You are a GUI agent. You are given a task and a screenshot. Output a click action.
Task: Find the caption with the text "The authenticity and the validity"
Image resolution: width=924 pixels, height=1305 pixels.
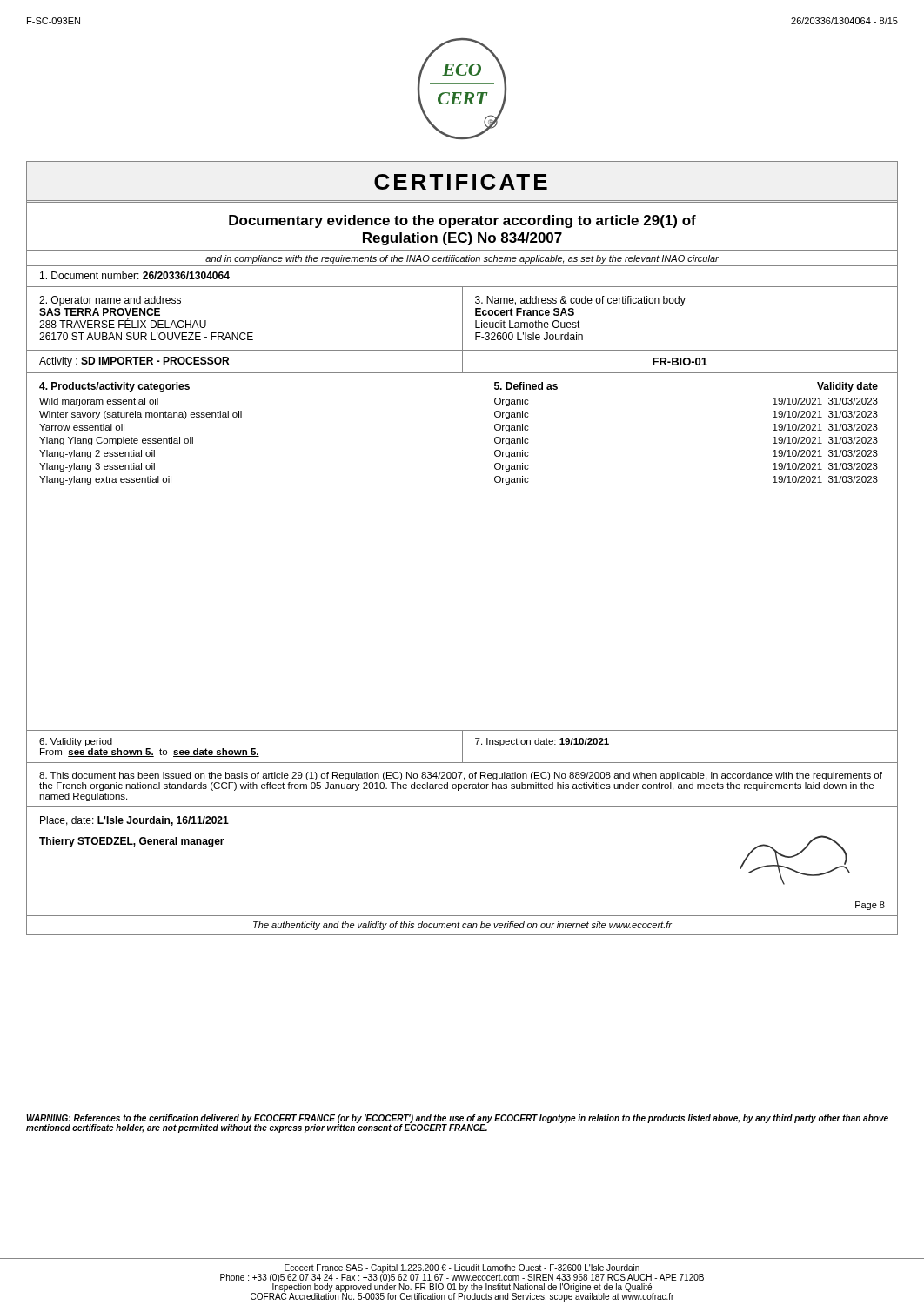462,925
